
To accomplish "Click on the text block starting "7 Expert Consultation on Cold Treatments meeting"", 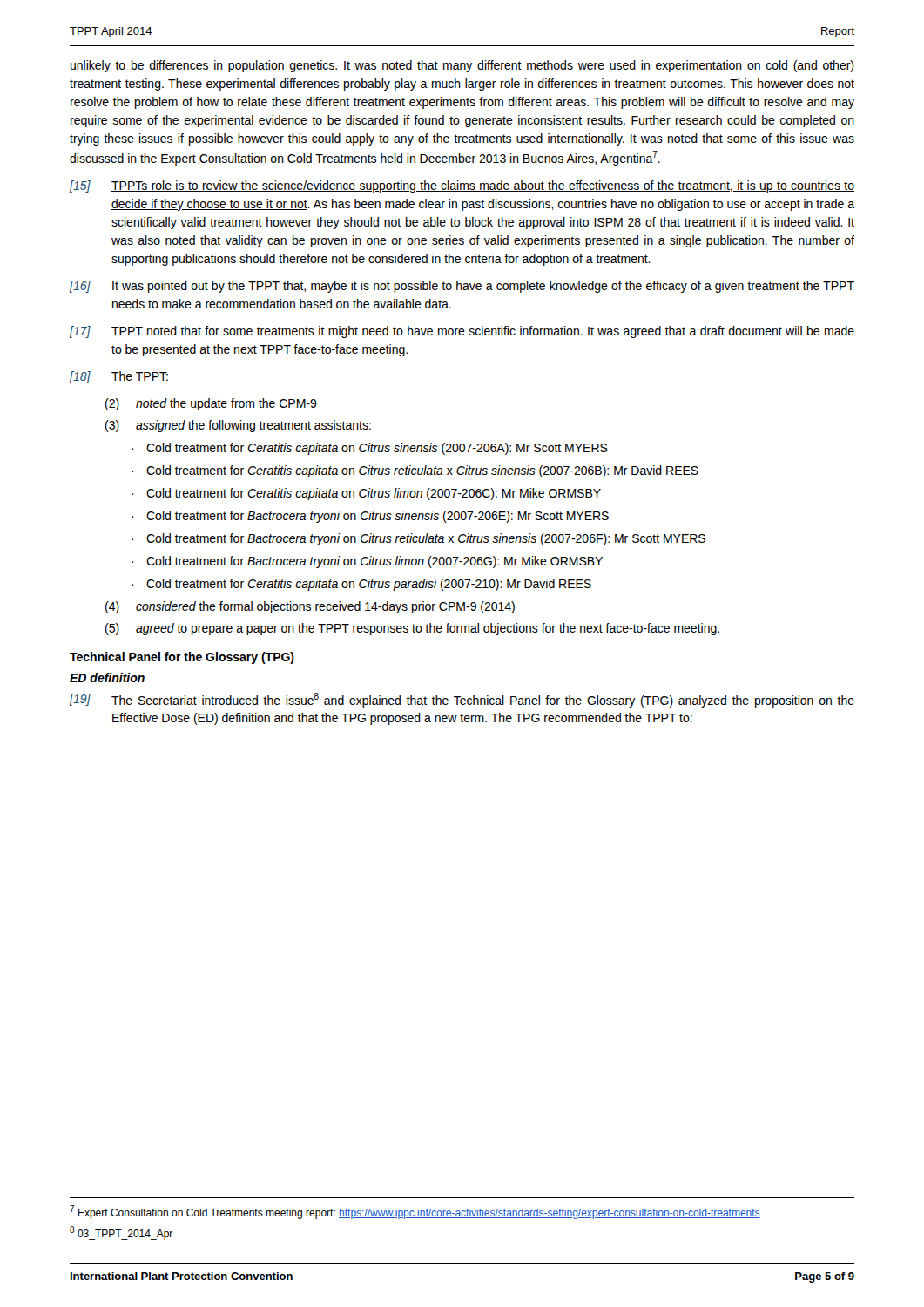I will (462, 1222).
